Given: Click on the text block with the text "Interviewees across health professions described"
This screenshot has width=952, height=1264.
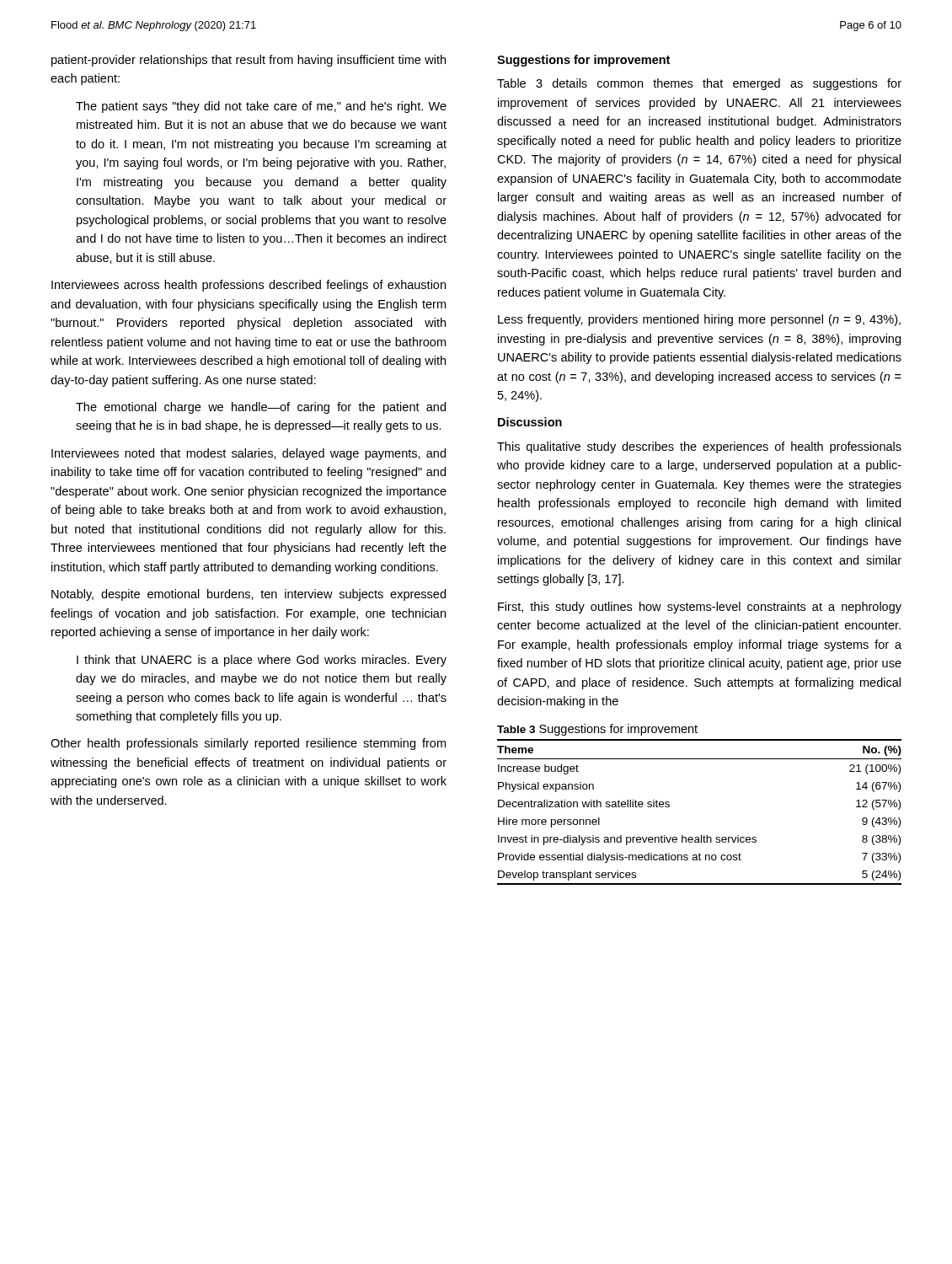Looking at the screenshot, I should 249,332.
